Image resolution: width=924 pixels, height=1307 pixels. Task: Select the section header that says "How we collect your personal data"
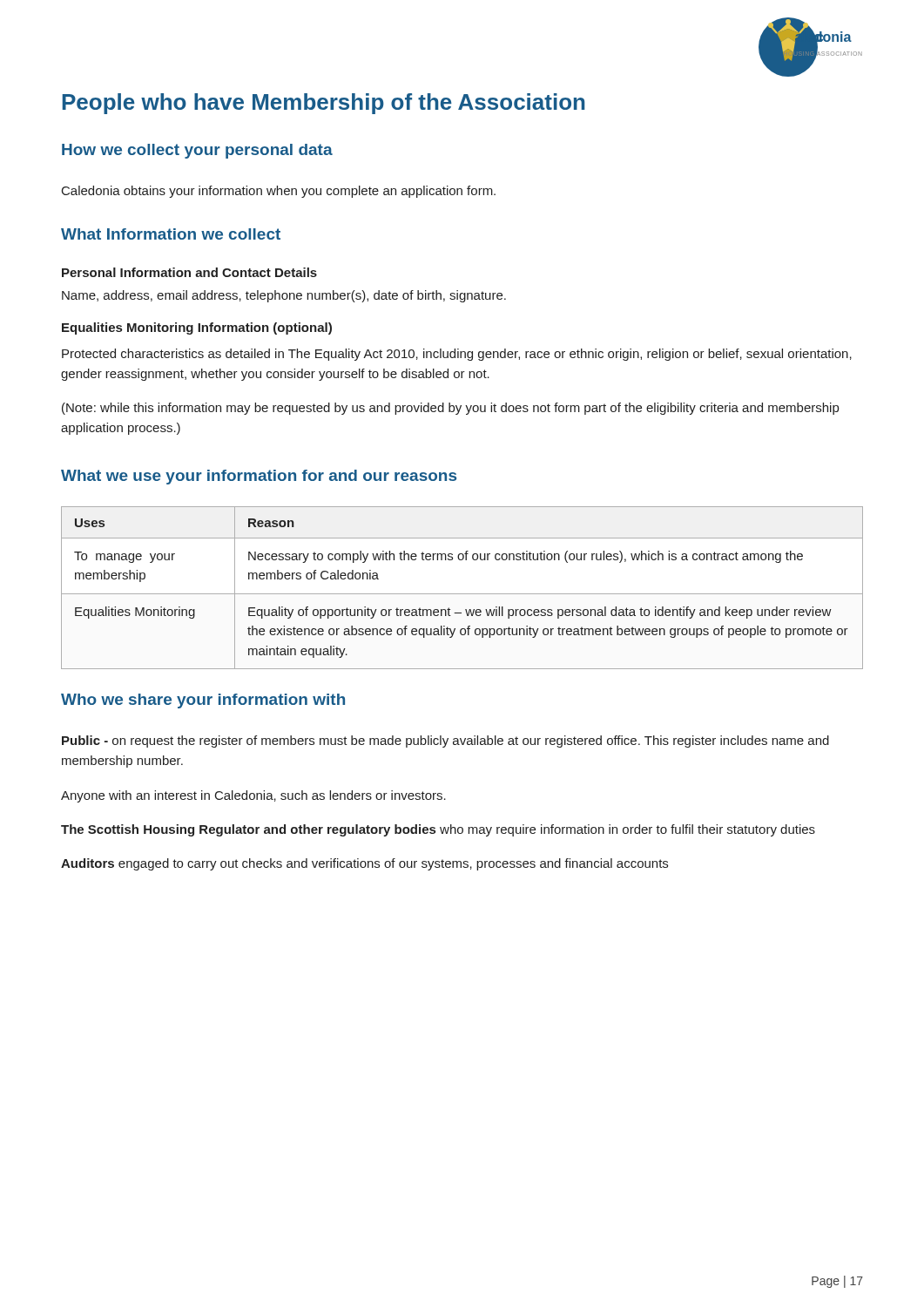[x=197, y=151]
